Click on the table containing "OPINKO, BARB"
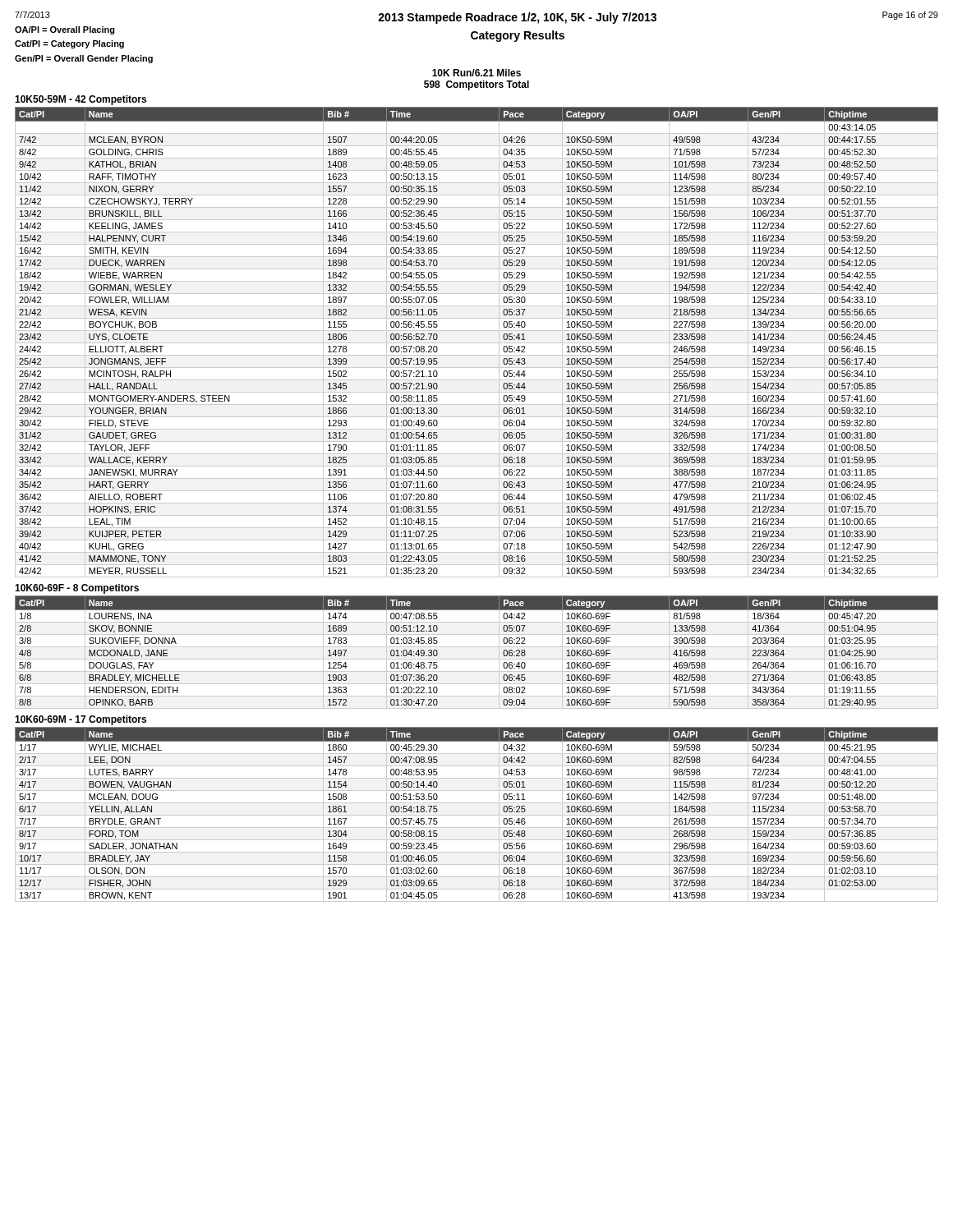Screen dimensions: 1232x953 tap(476, 652)
